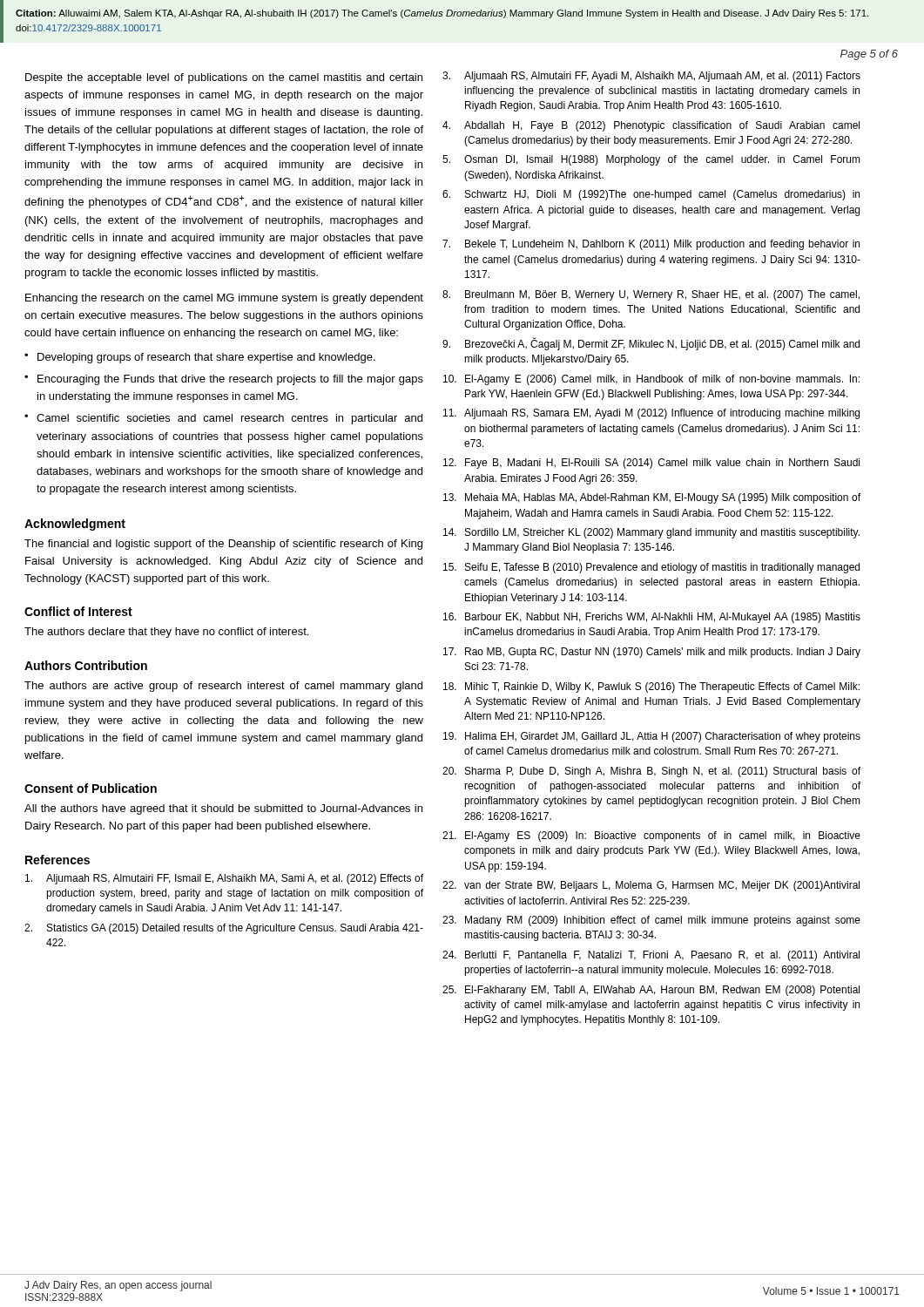Screen dimensions: 1307x924
Task: Find the region starting "Consent of Publication"
Action: coord(91,789)
